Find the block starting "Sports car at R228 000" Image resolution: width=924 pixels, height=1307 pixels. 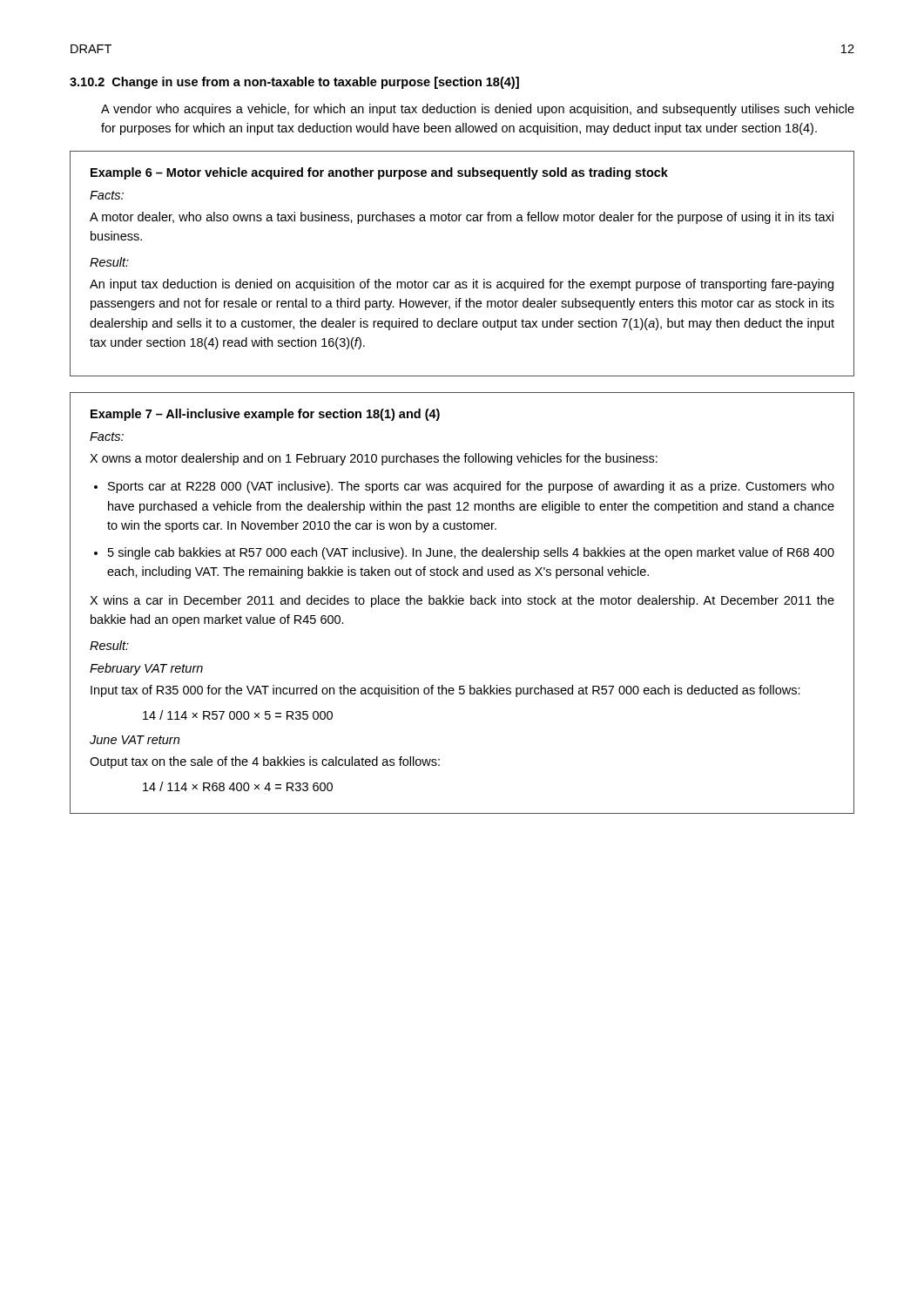point(471,506)
